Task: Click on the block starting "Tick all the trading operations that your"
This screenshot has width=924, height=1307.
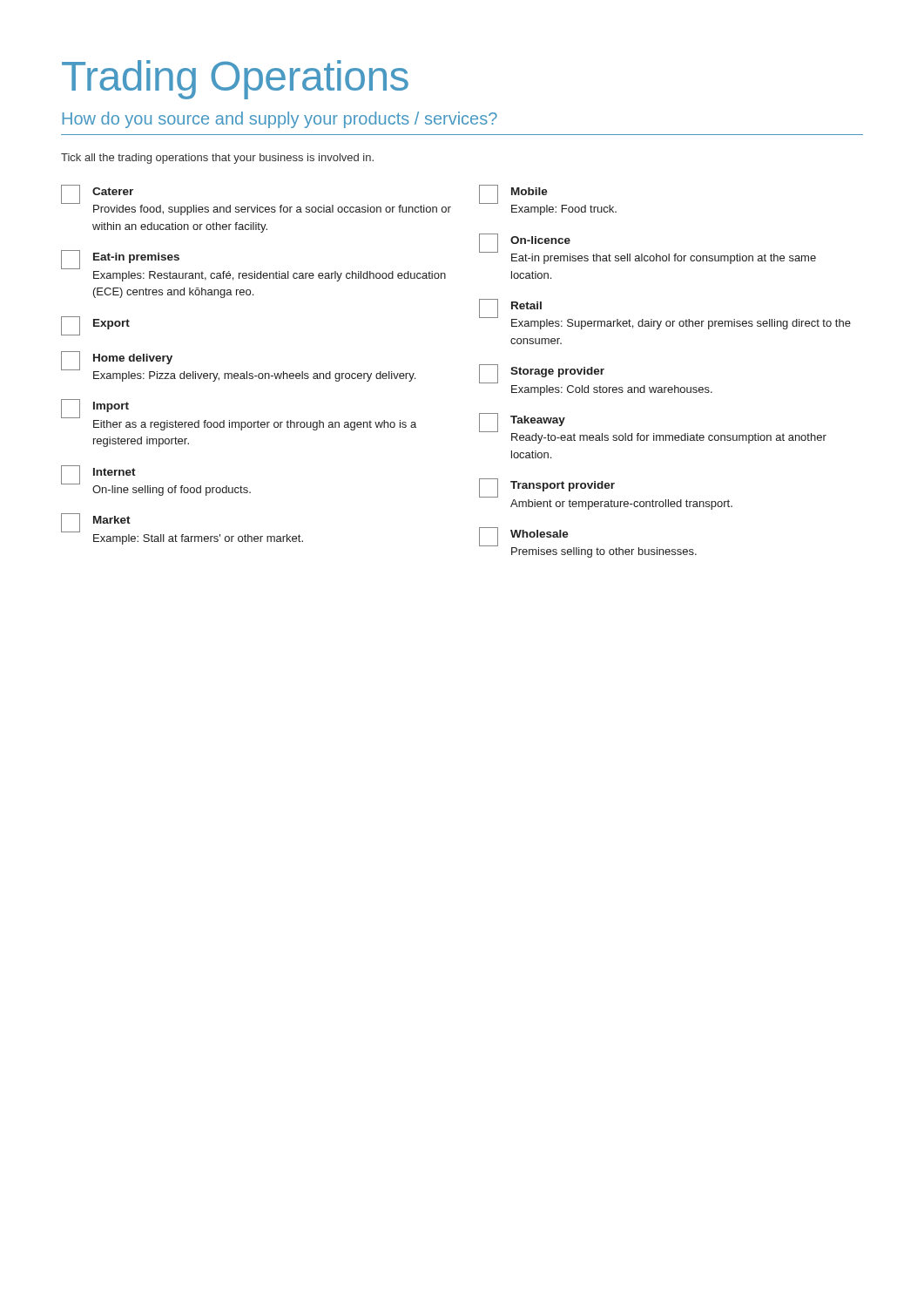Action: point(217,159)
